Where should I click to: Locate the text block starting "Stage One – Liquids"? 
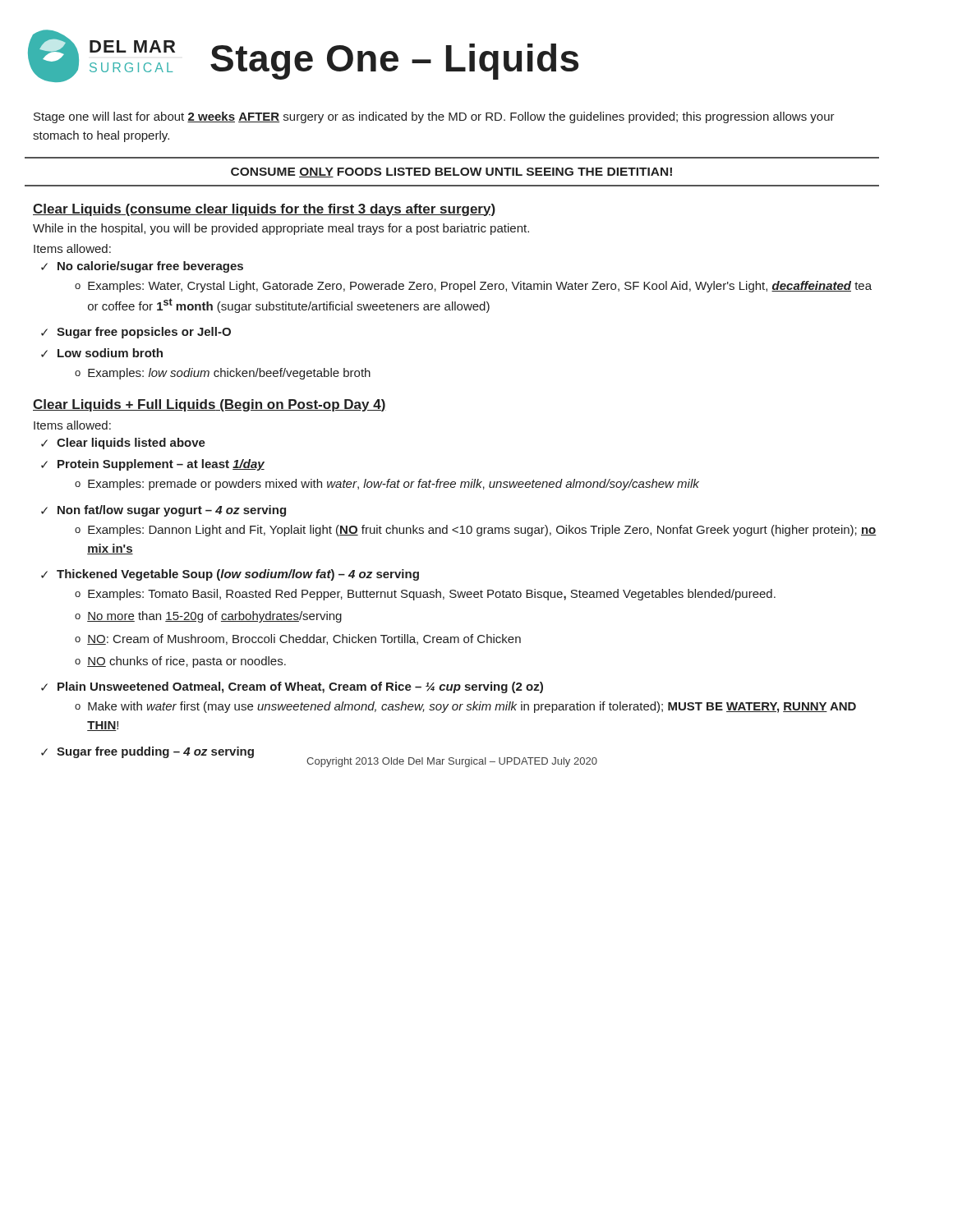point(395,58)
